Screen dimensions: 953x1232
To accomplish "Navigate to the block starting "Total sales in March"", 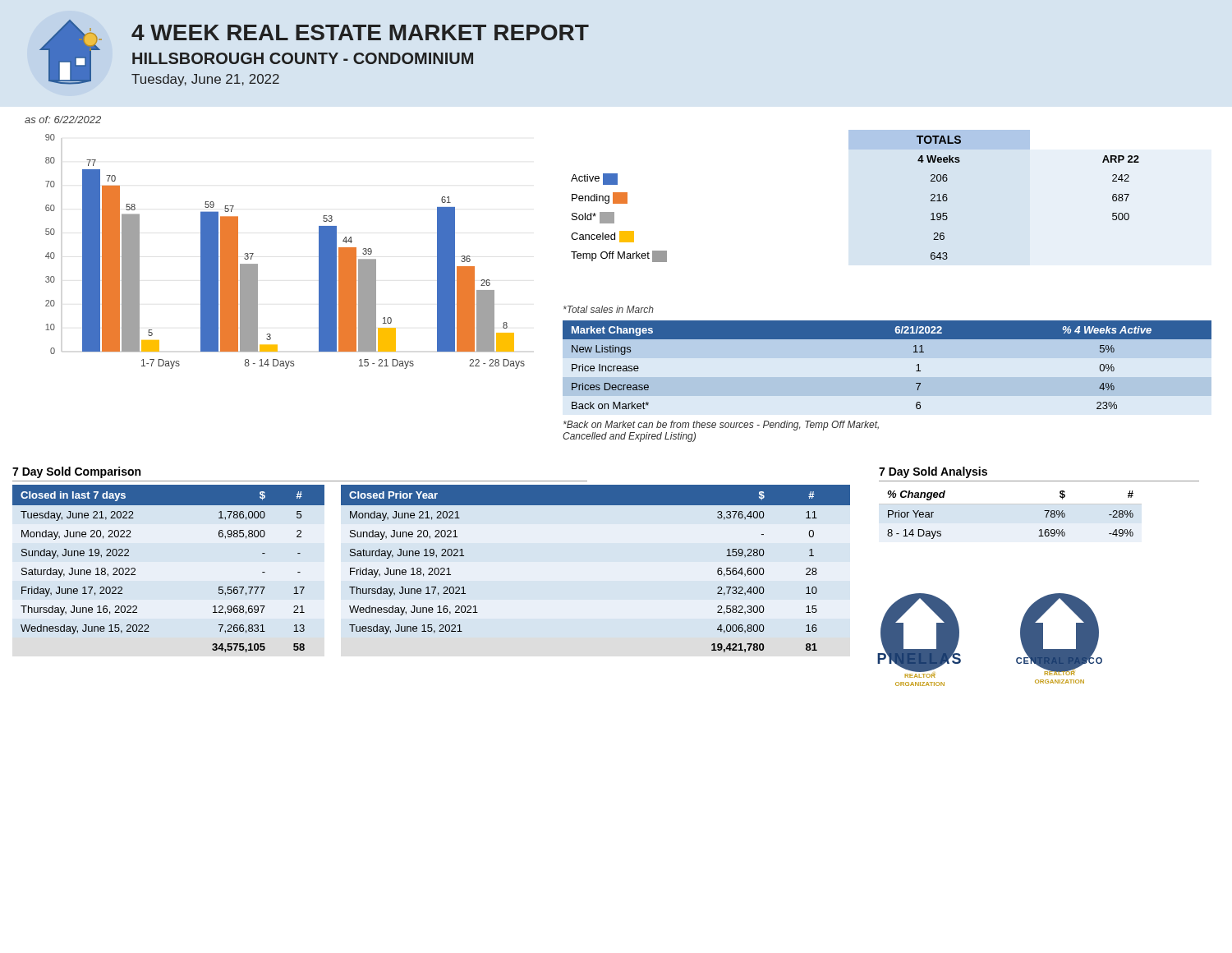I will tap(608, 310).
